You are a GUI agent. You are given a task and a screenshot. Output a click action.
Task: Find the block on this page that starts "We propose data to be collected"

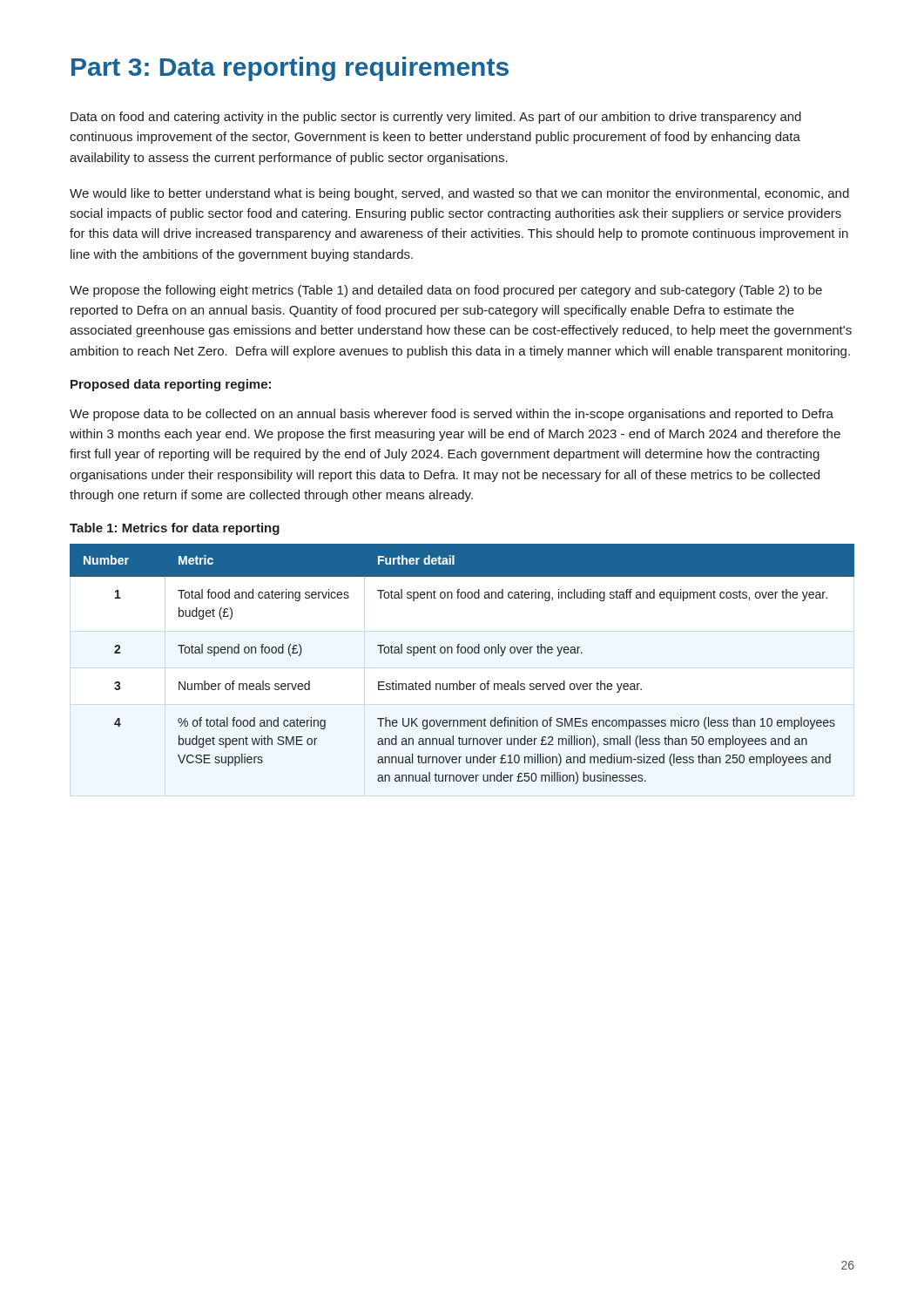pos(455,454)
